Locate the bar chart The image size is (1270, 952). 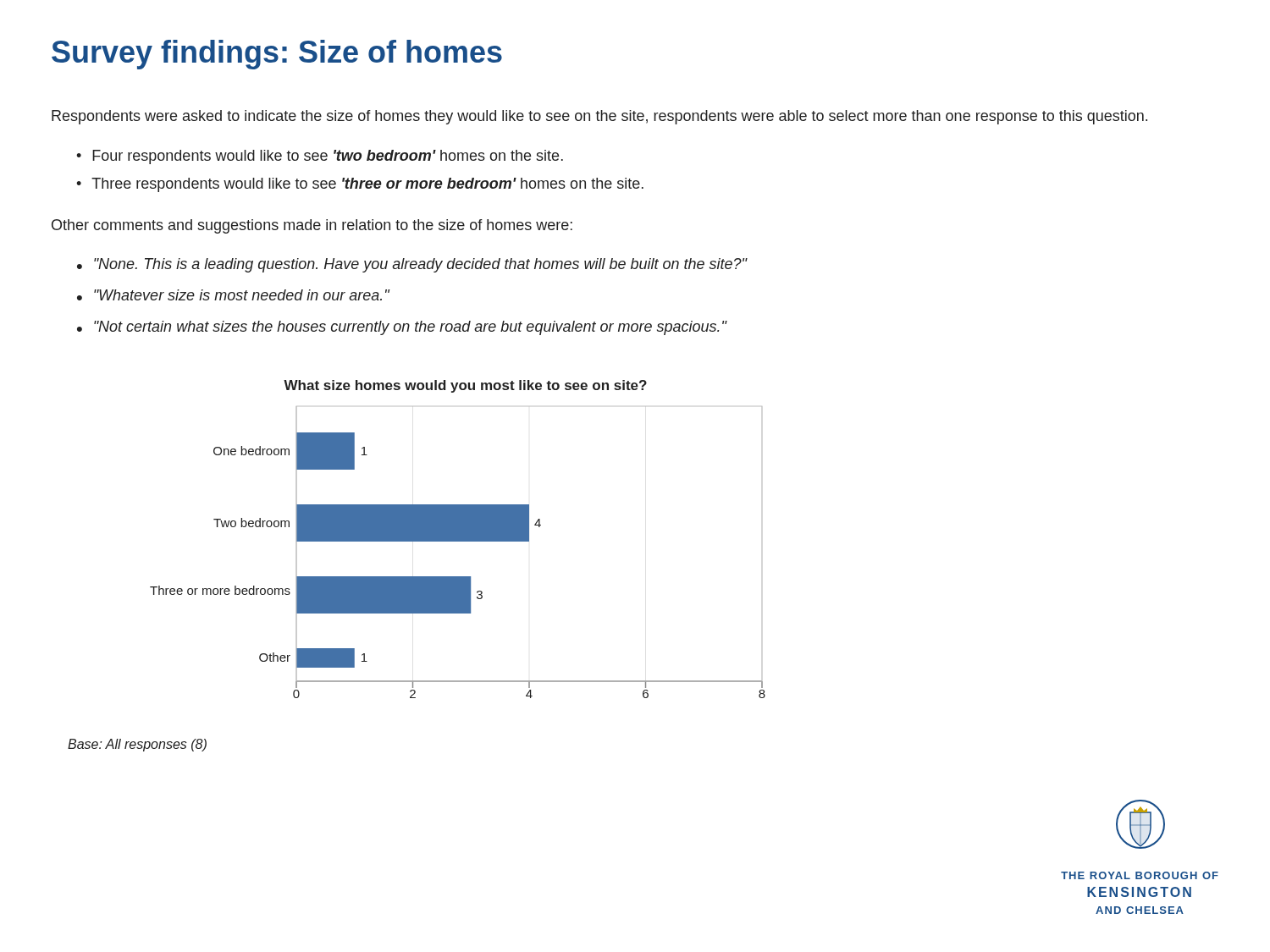466,552
